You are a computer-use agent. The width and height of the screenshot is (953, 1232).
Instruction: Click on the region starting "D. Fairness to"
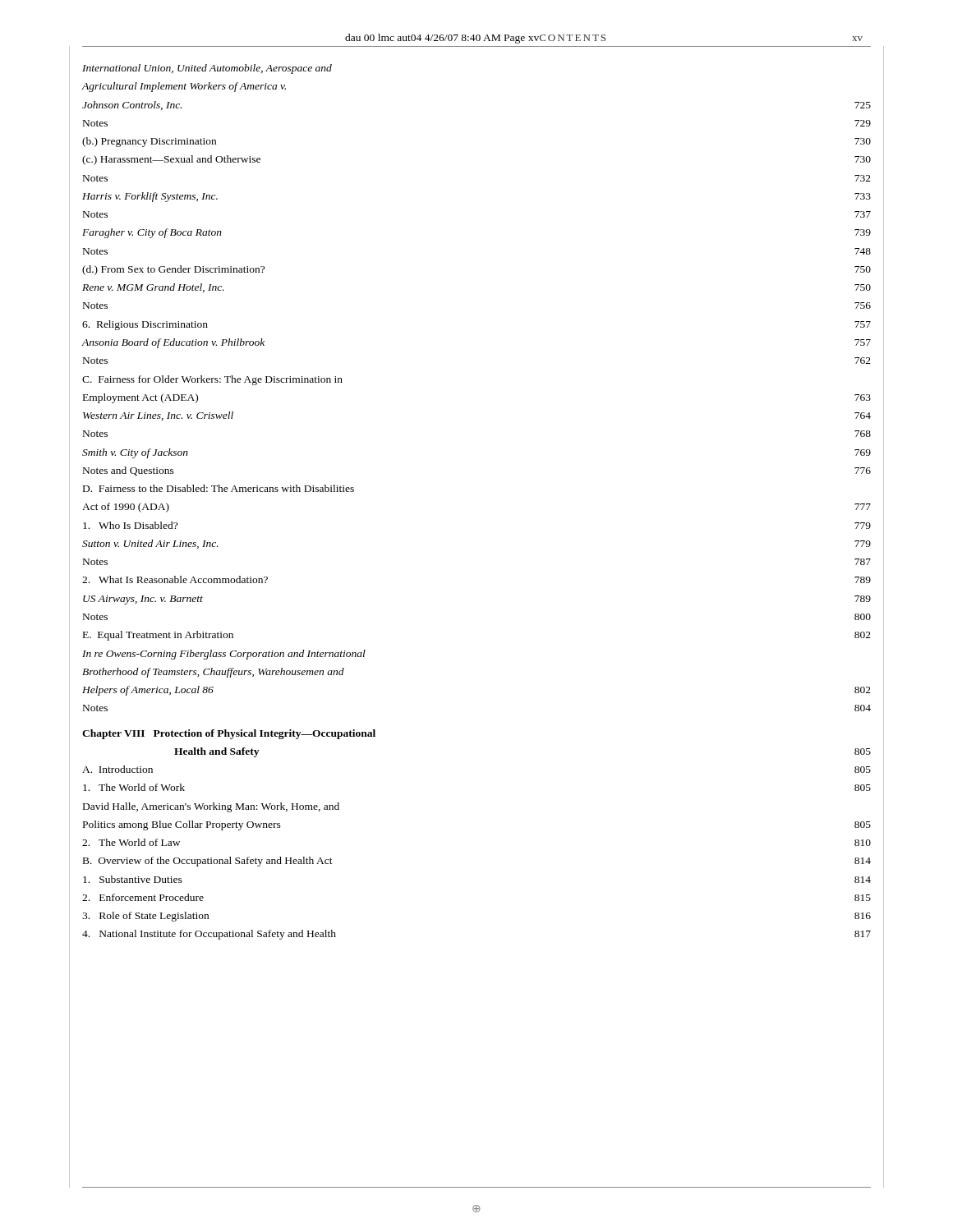219,488
